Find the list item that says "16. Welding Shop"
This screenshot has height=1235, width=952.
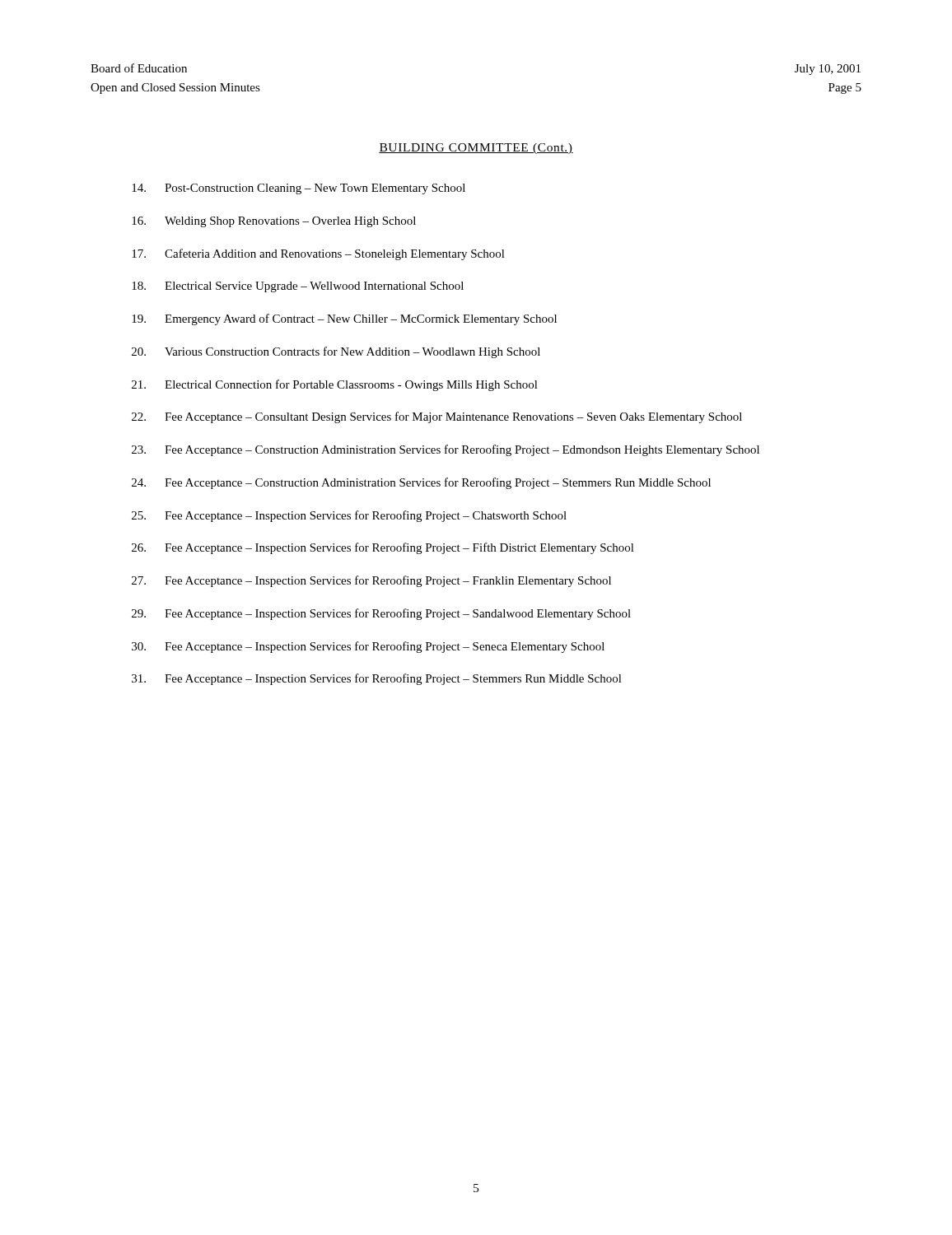(274, 222)
